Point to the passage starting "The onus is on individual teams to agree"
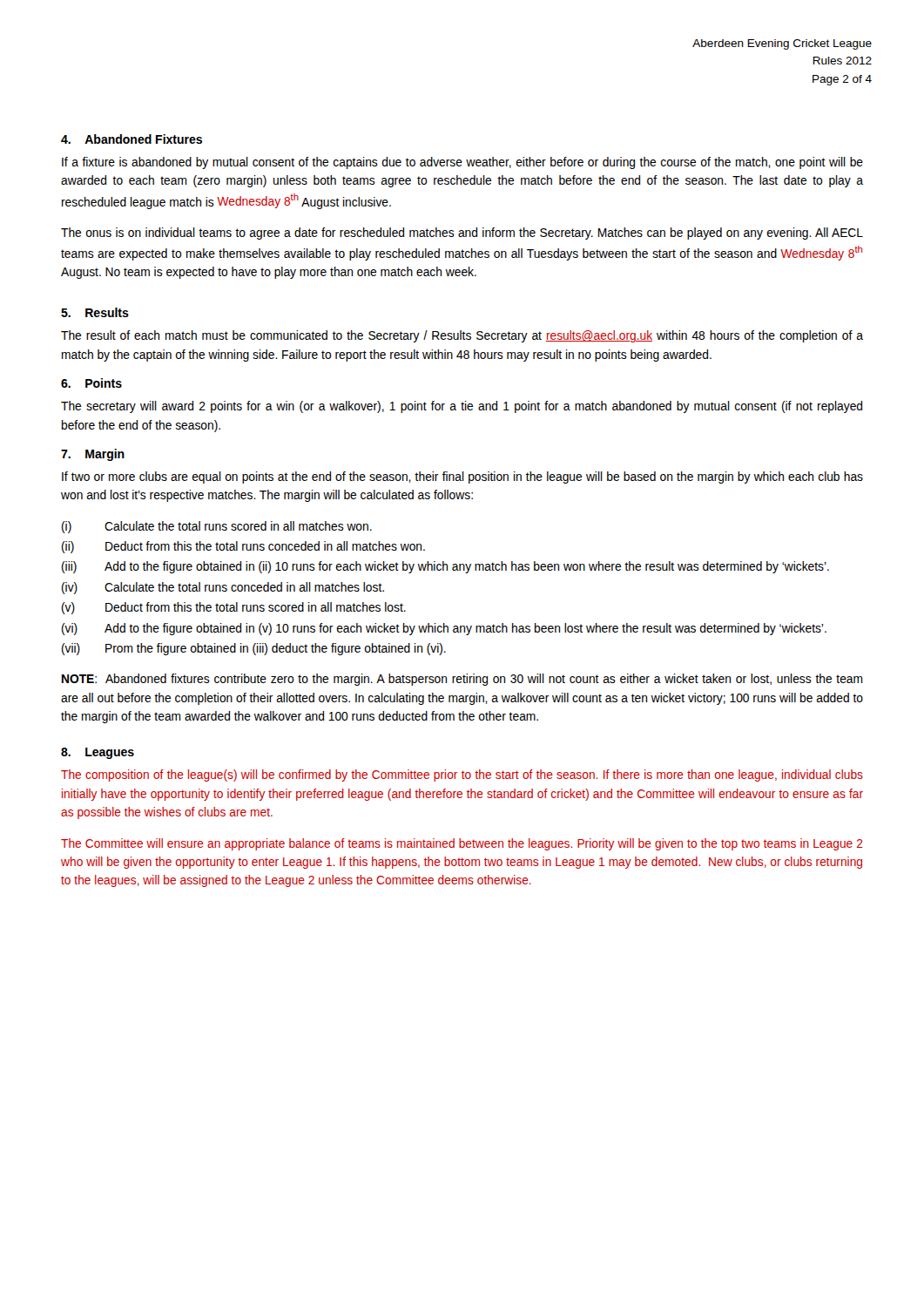This screenshot has height=1307, width=924. tap(462, 253)
